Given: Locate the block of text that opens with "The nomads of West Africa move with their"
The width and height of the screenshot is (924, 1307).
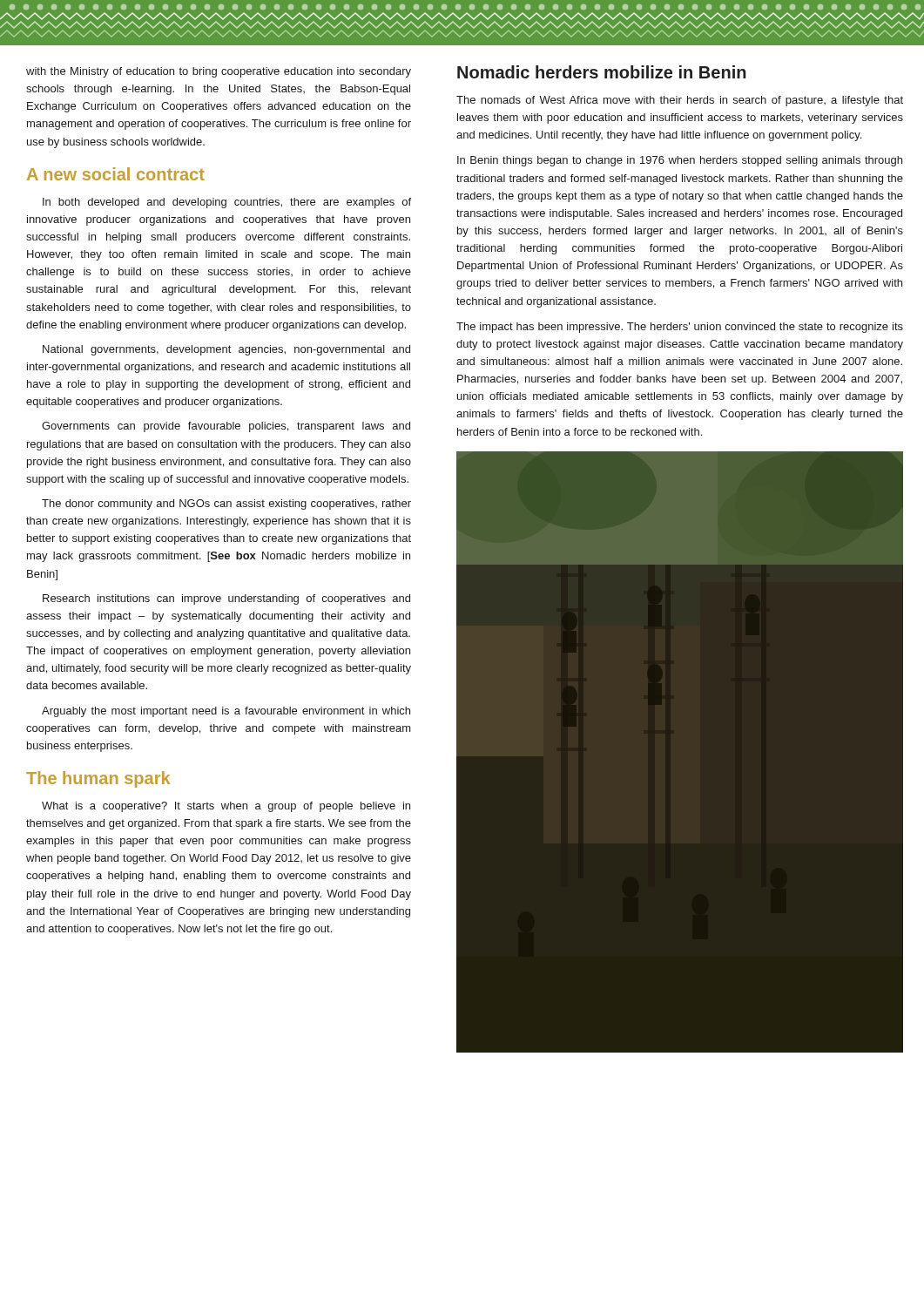Looking at the screenshot, I should [x=680, y=117].
